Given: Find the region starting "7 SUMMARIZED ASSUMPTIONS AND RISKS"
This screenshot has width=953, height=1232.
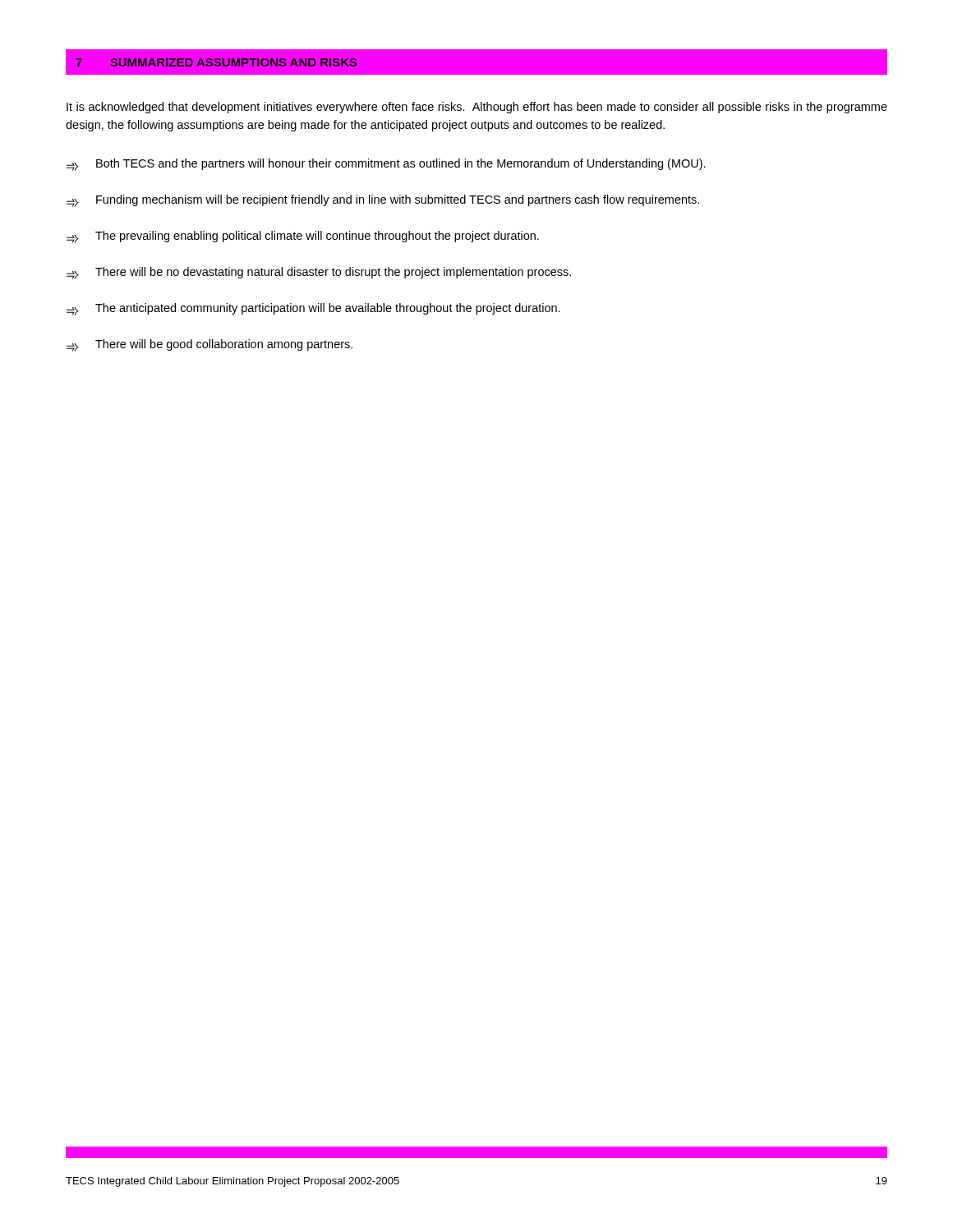Looking at the screenshot, I should 217,62.
